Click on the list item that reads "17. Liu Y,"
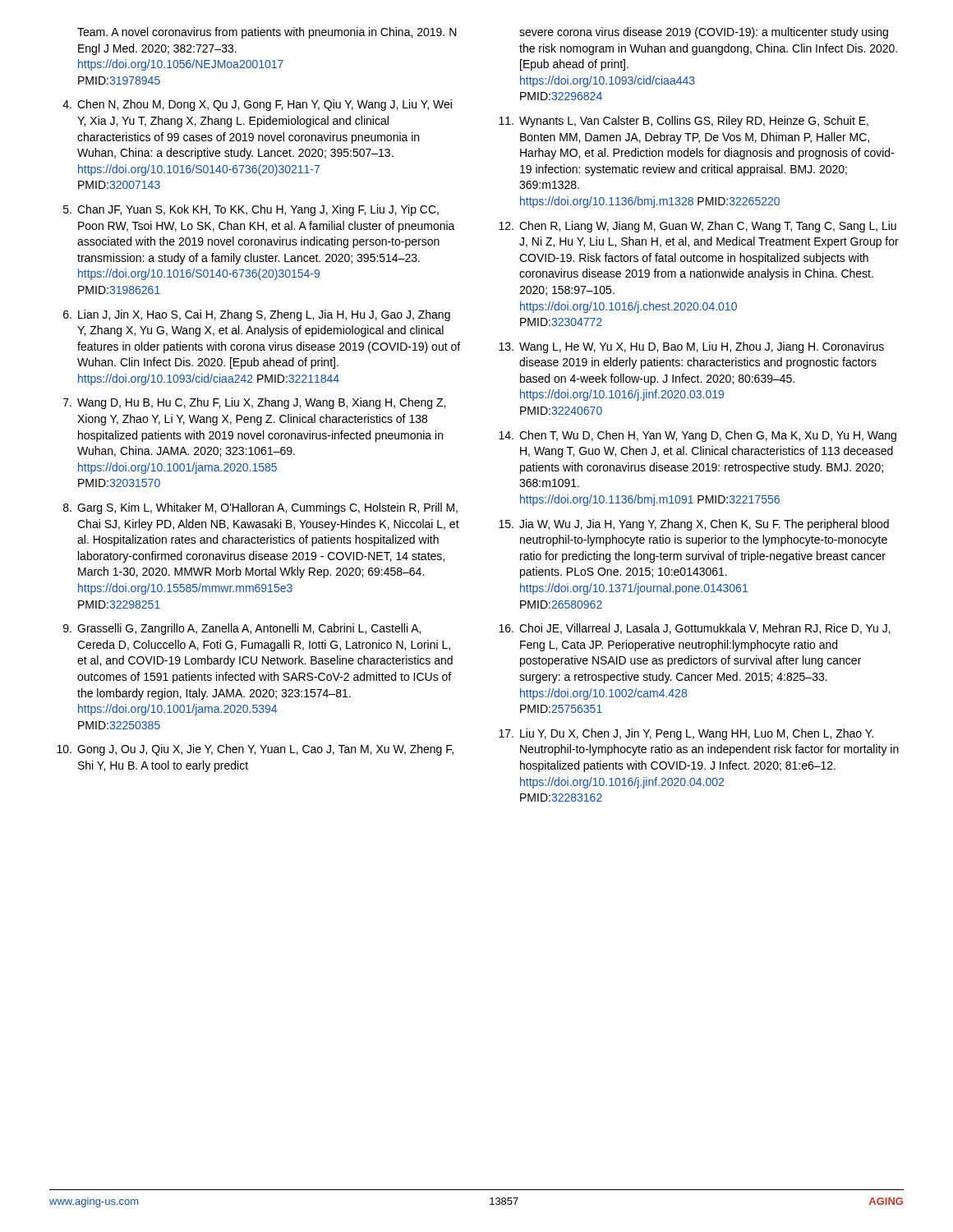This screenshot has height=1232, width=953. pyautogui.click(x=698, y=766)
